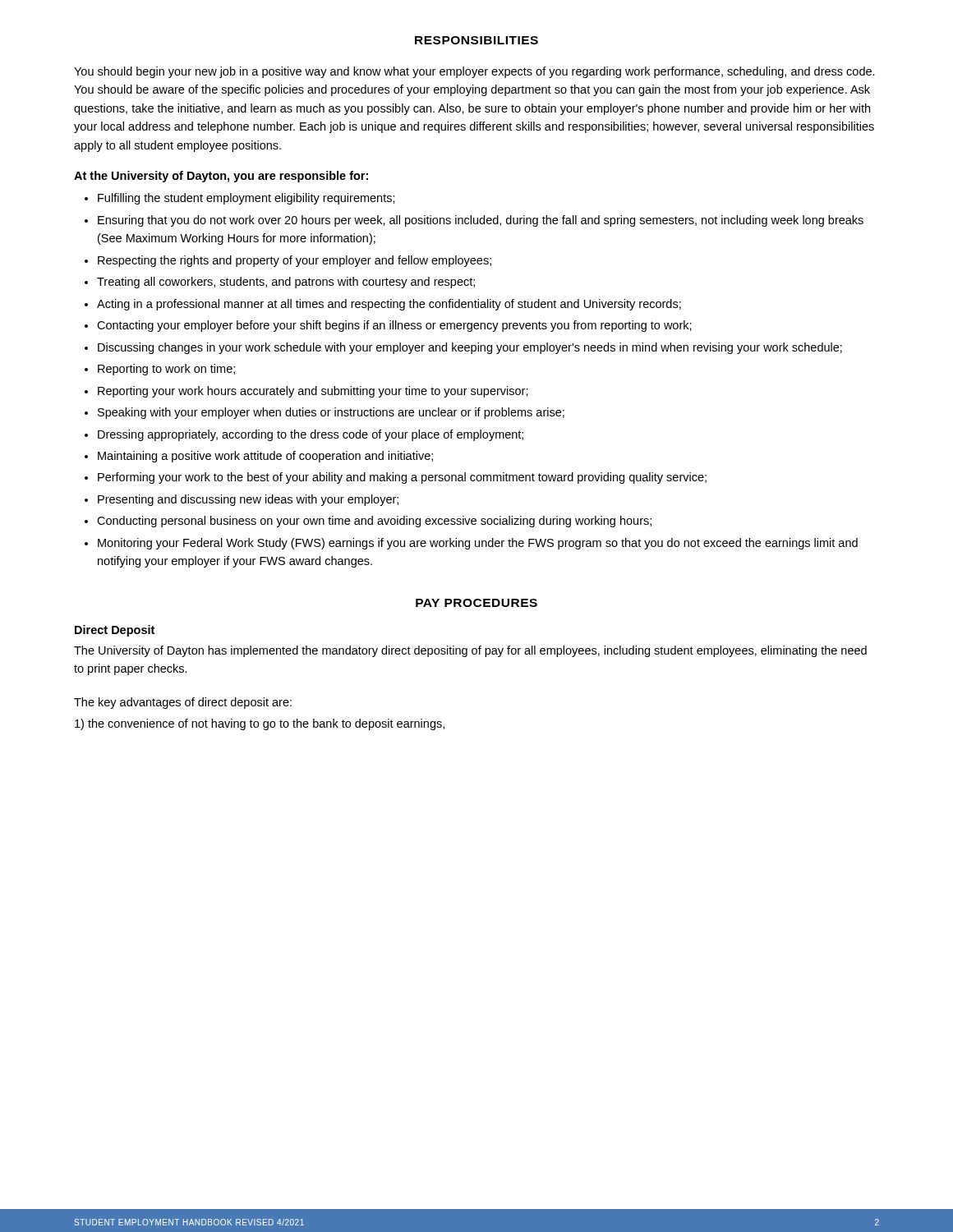Image resolution: width=953 pixels, height=1232 pixels.
Task: Select the text starting "1) the convenience of"
Action: [260, 724]
